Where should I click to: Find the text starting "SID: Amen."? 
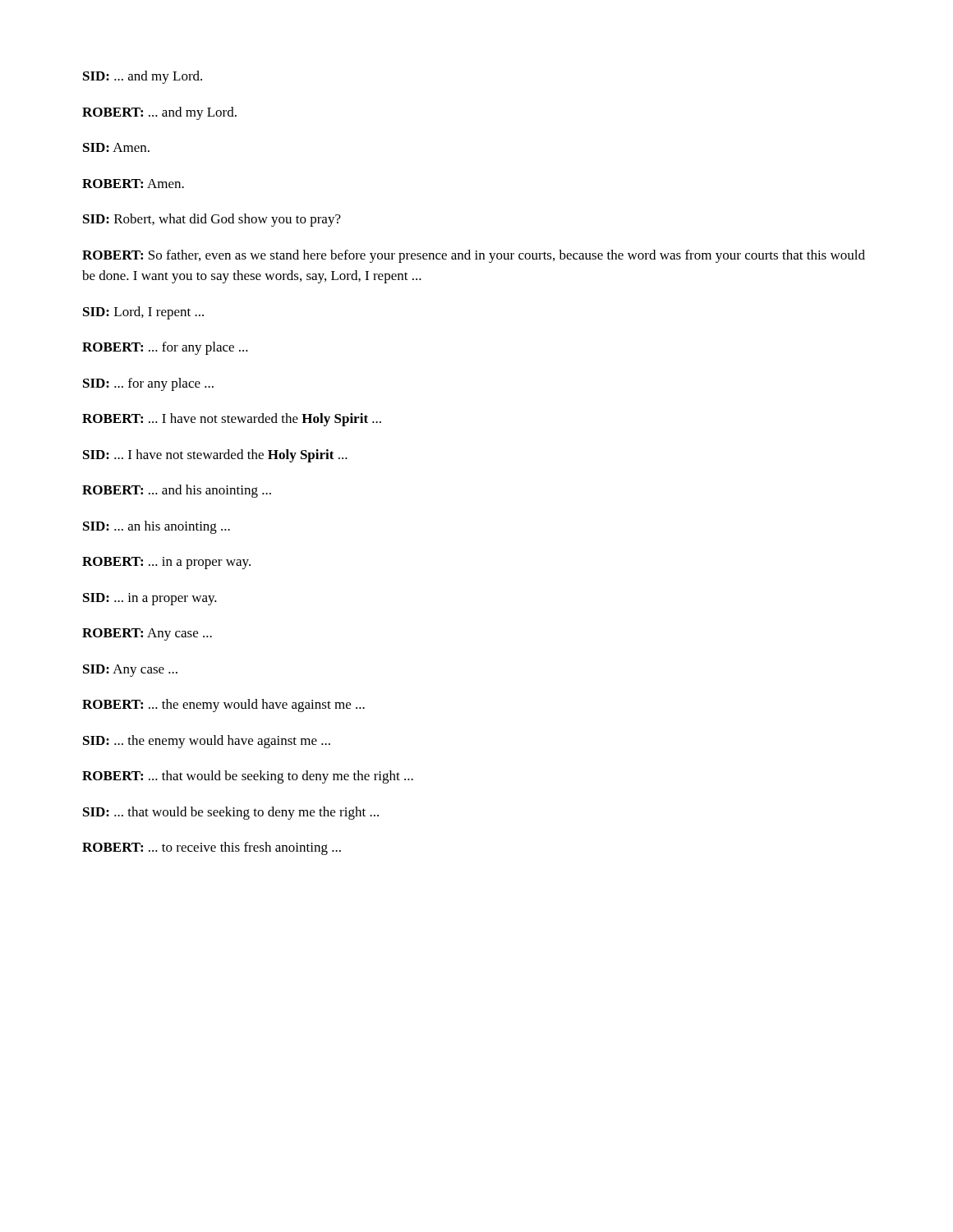tap(116, 147)
